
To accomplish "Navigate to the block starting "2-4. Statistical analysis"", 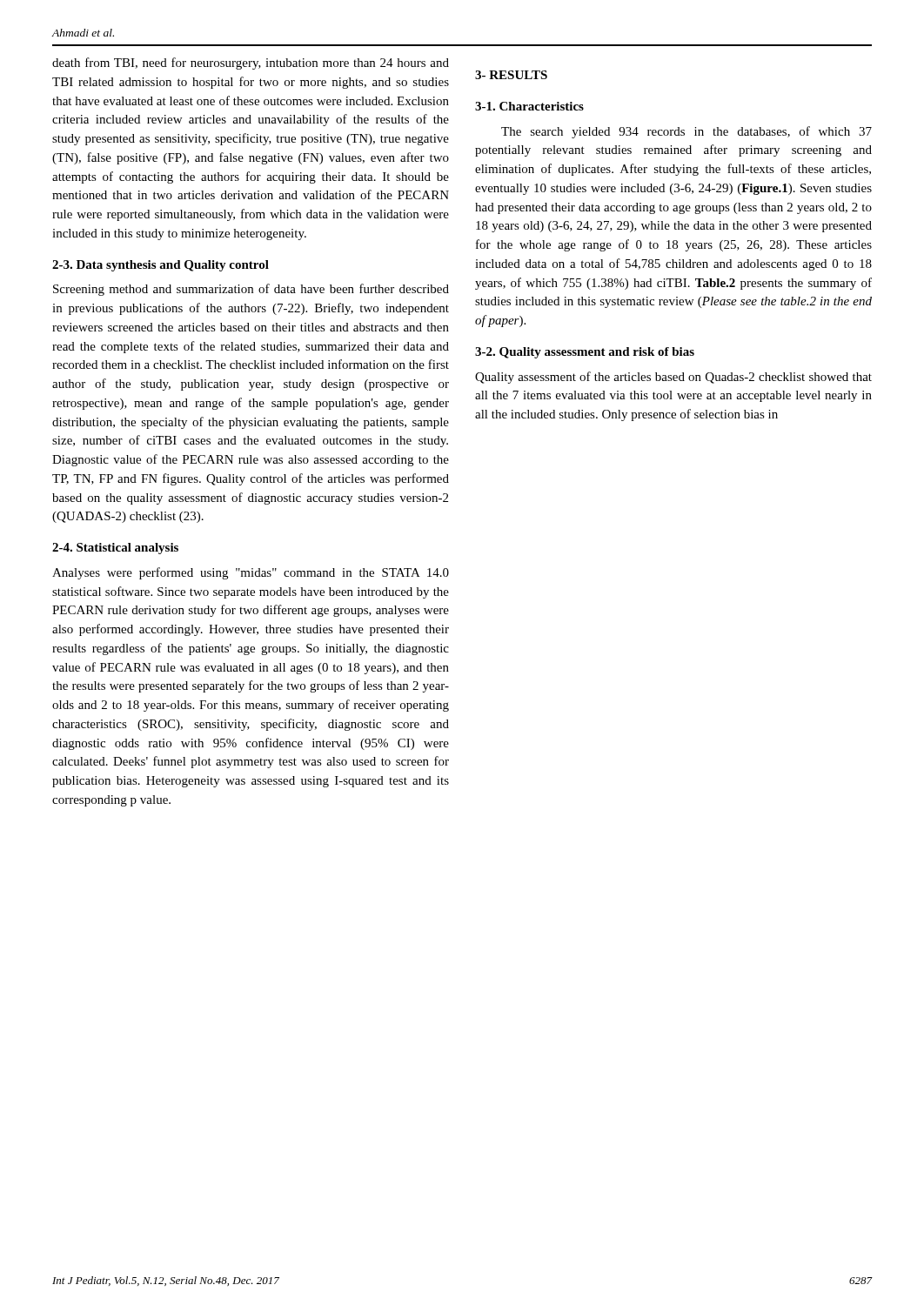I will click(115, 547).
